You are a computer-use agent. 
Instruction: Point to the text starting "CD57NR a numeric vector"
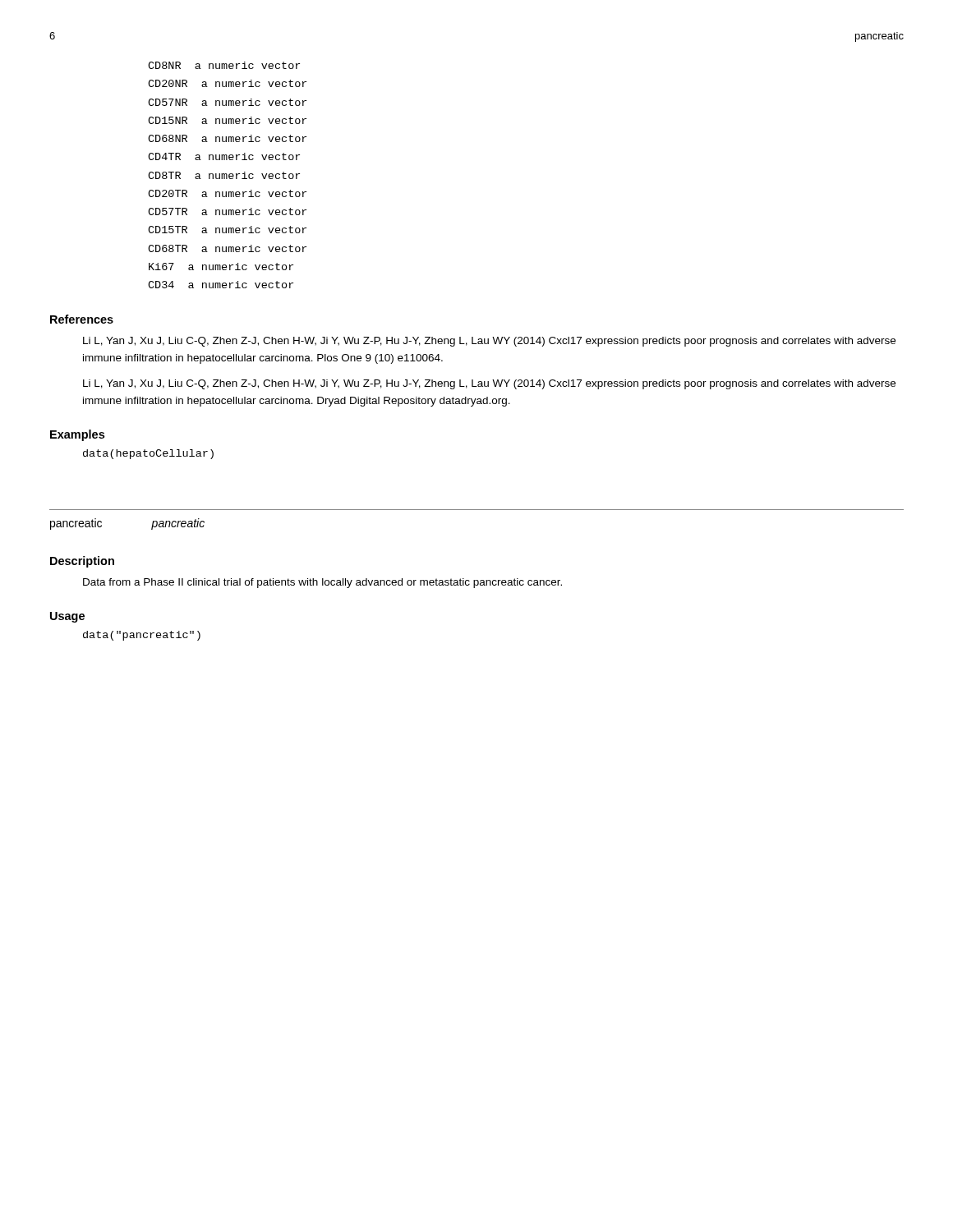click(x=228, y=103)
